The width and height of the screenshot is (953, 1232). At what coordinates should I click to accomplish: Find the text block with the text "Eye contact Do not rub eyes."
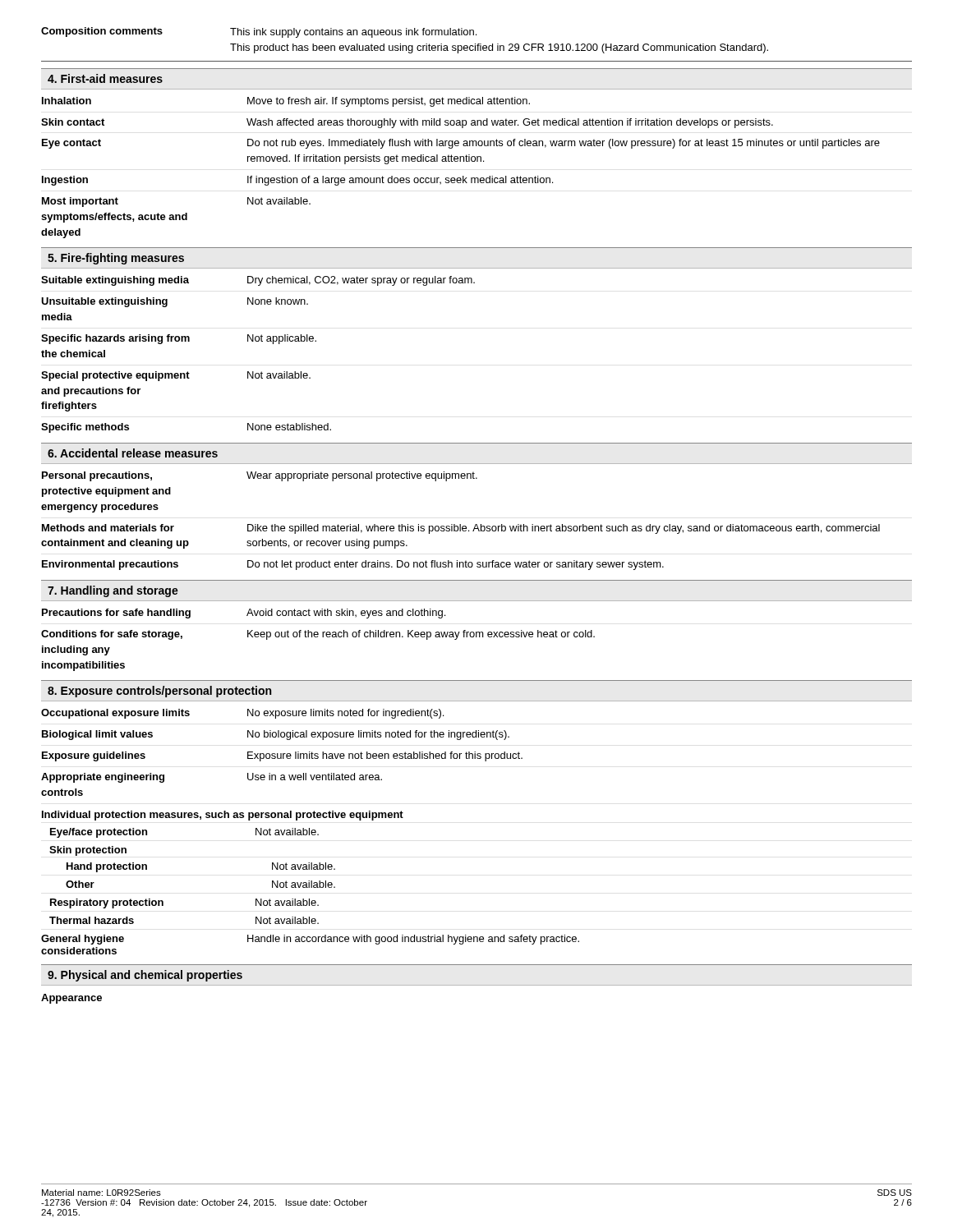tap(476, 151)
